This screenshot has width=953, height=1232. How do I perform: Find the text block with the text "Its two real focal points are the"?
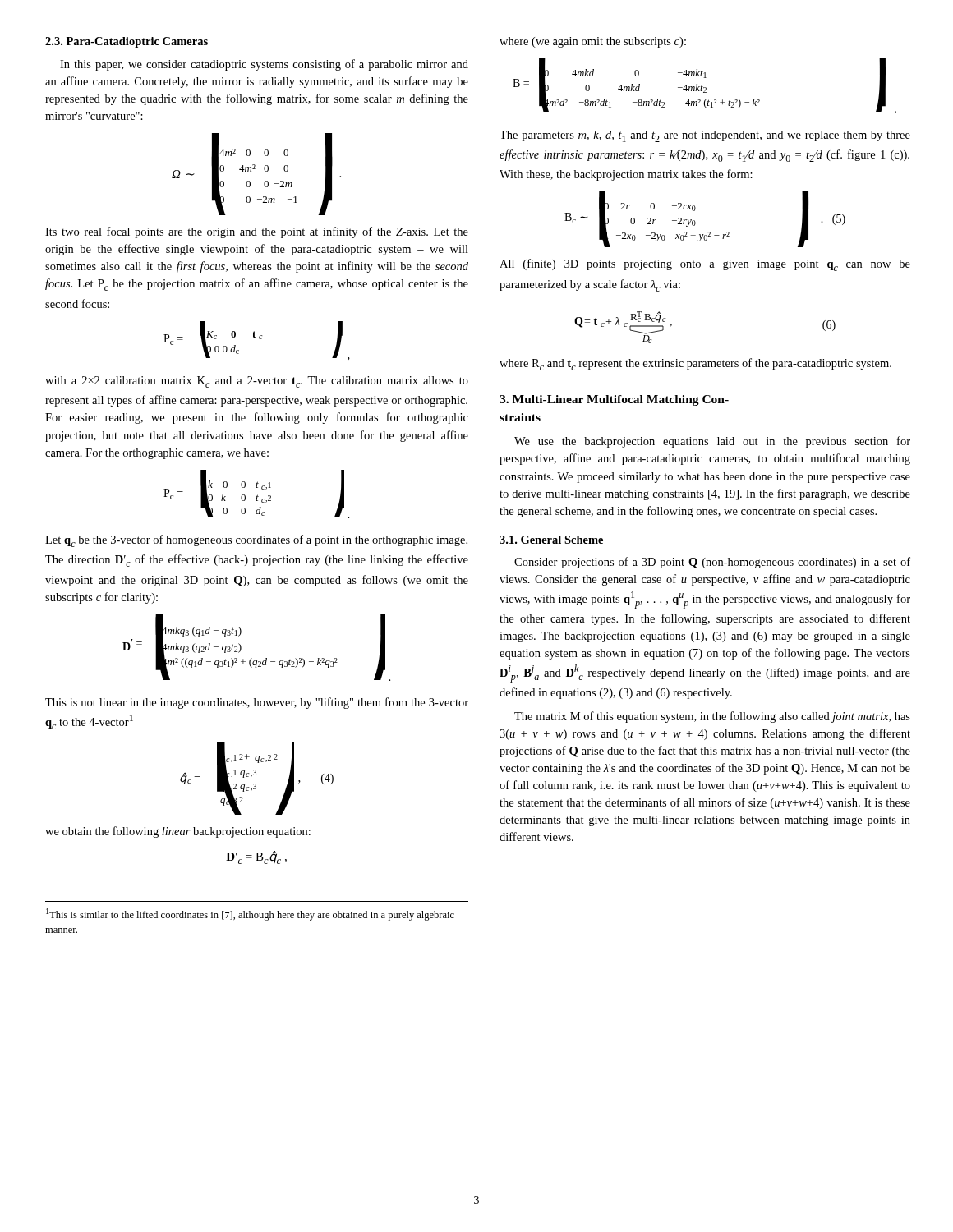pos(257,268)
